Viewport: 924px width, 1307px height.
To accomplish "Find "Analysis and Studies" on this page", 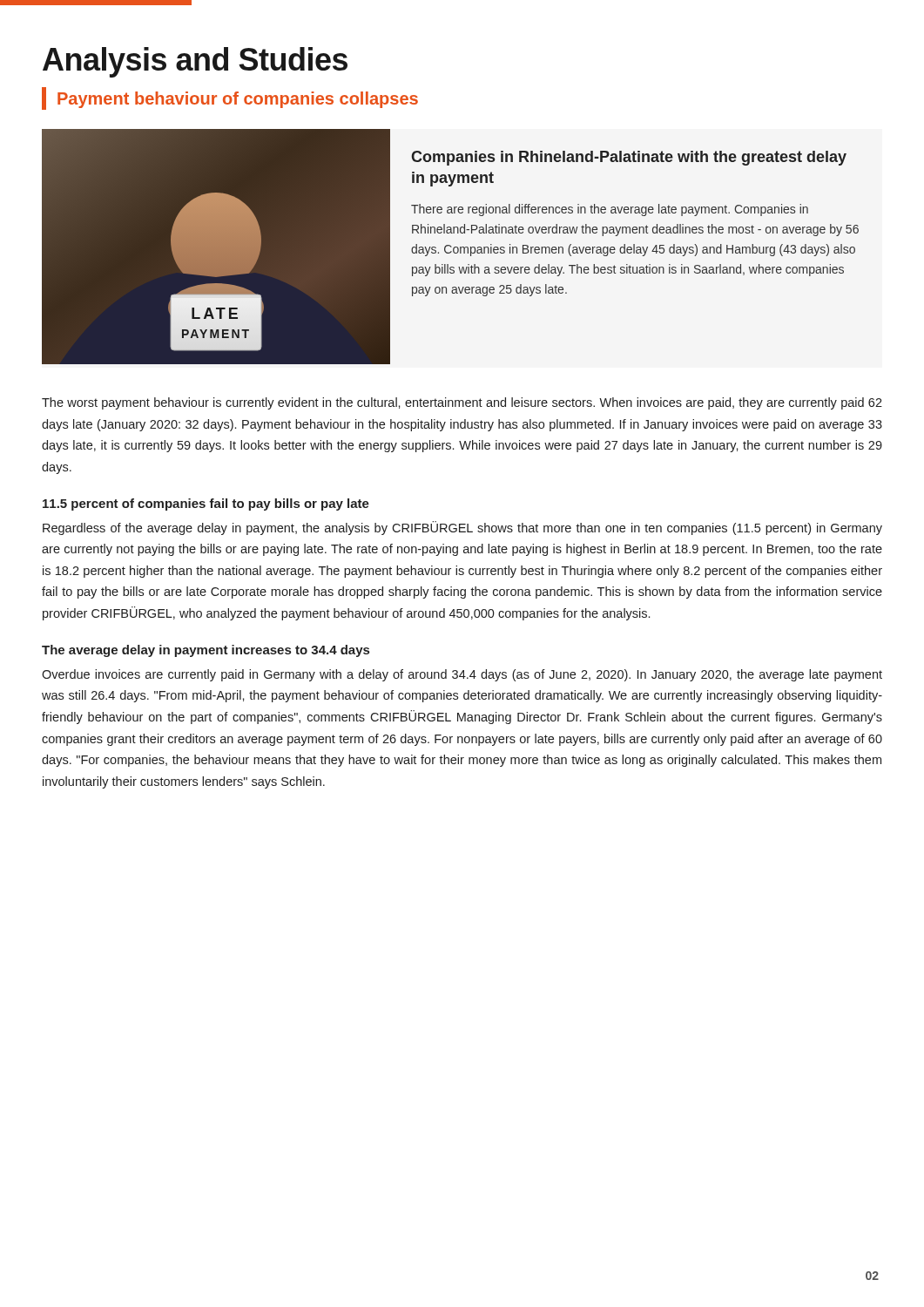I will [x=195, y=62].
